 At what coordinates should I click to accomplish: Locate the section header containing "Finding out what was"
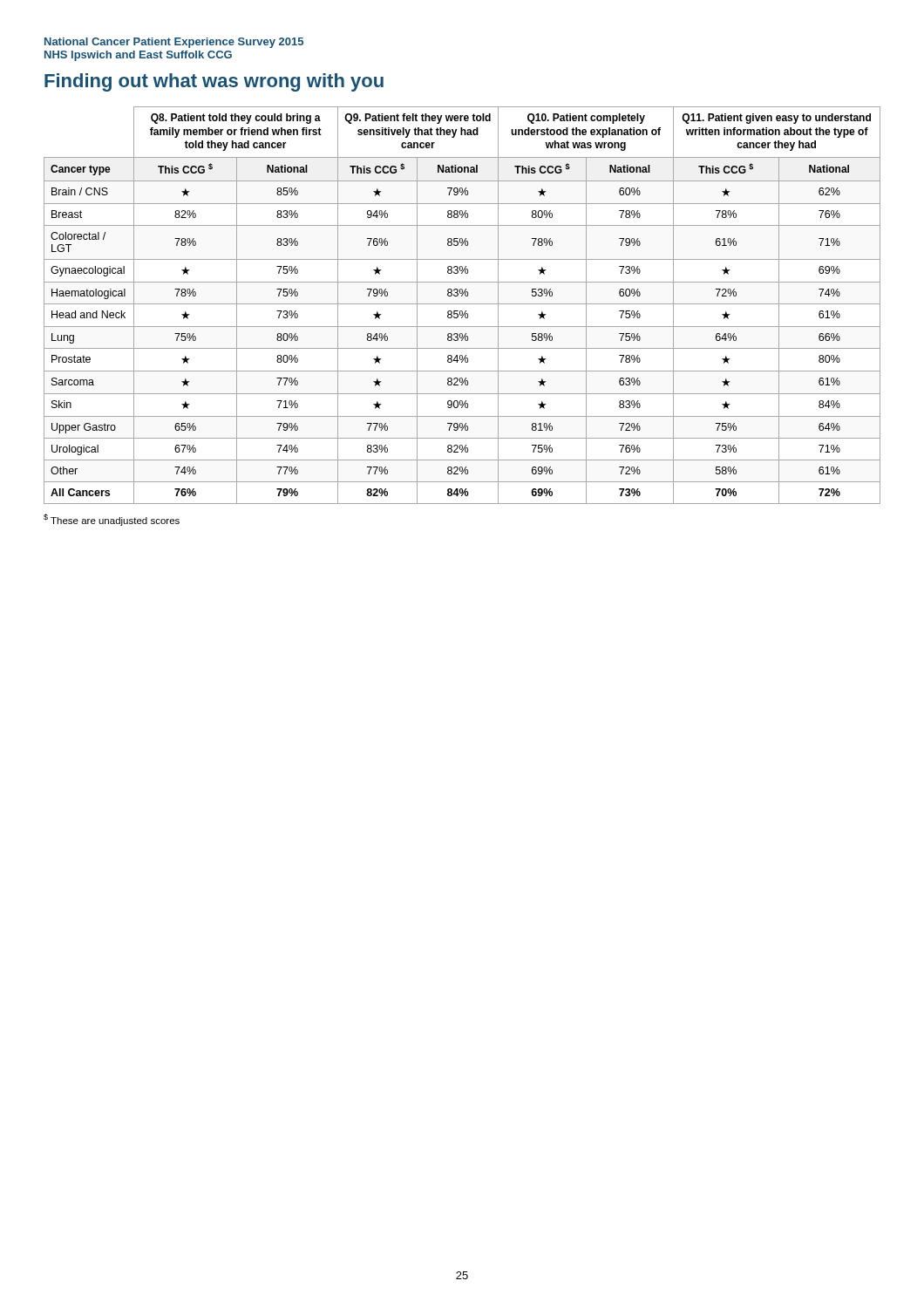(x=214, y=81)
